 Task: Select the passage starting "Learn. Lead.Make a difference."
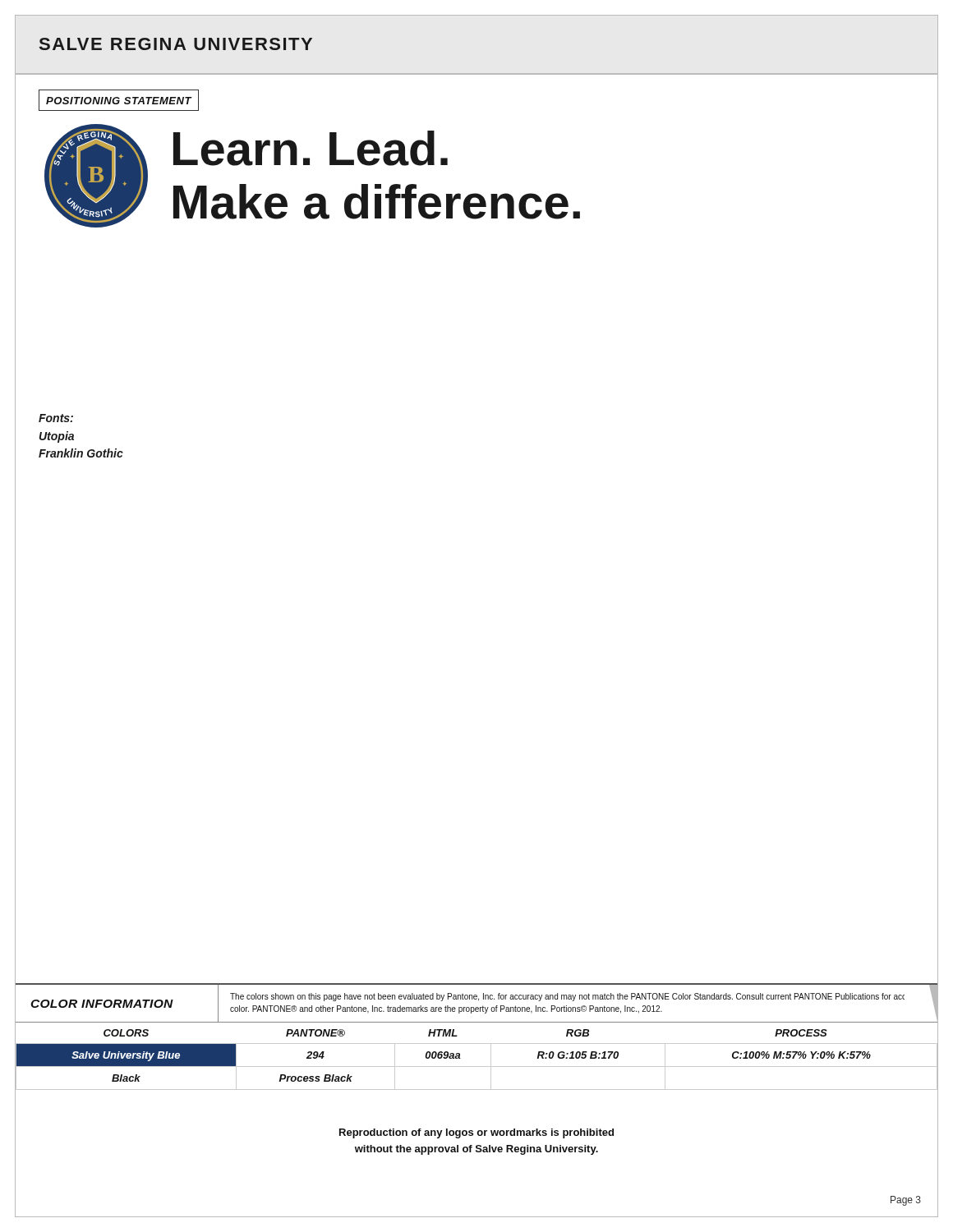pyautogui.click(x=377, y=175)
